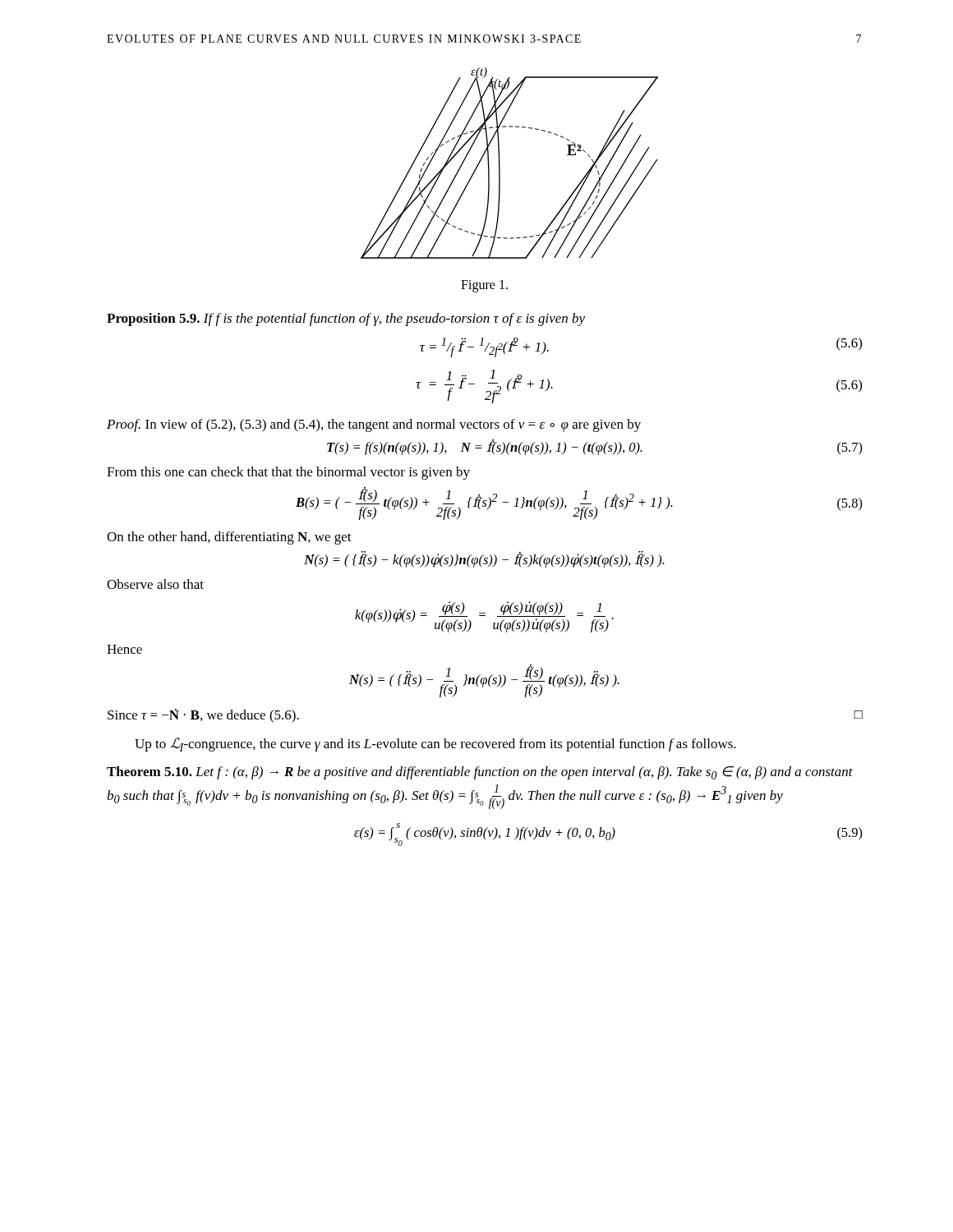Find the block on this page that starts "Since τ = −Ṅ"
953x1232 pixels.
click(x=195, y=715)
